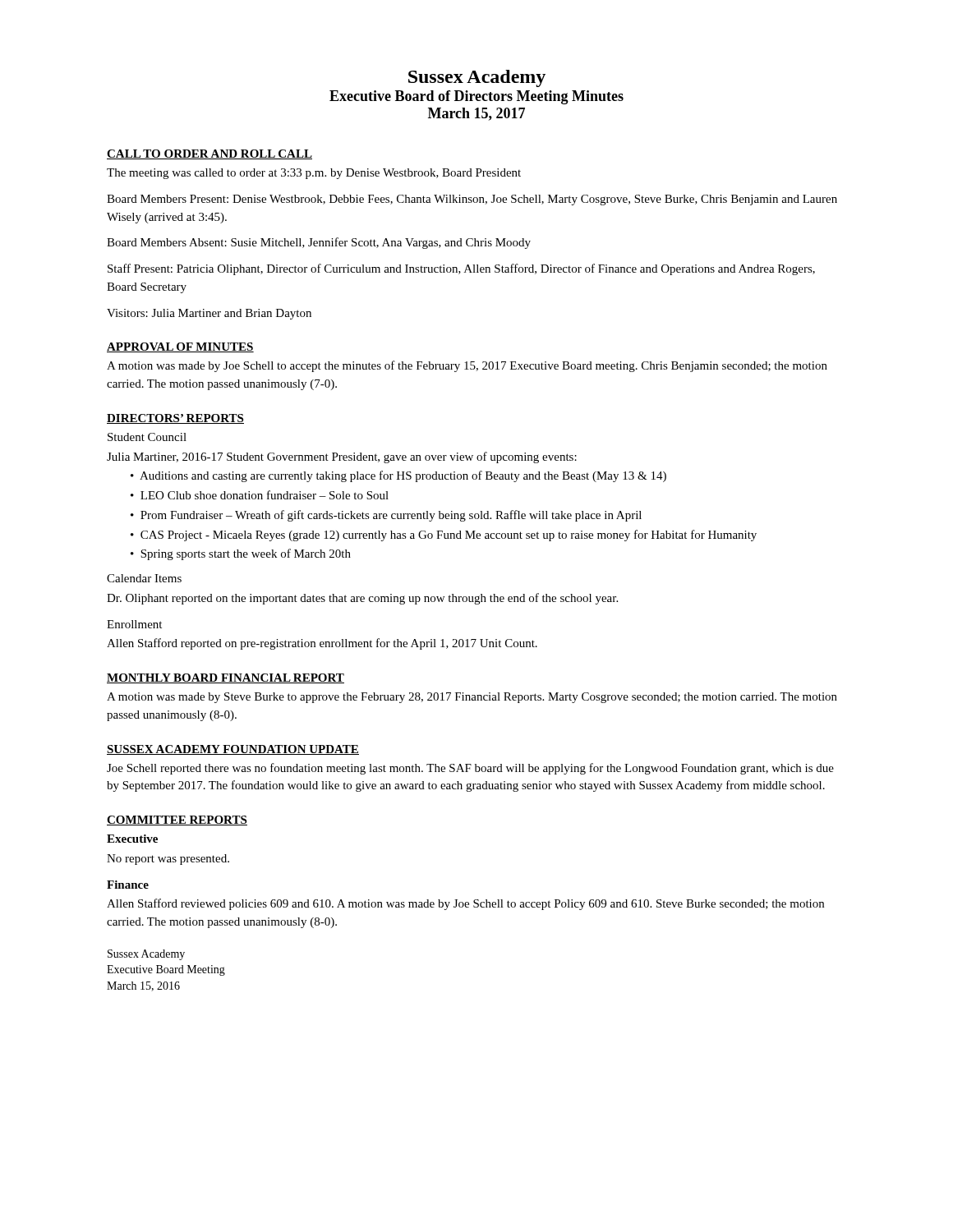The height and width of the screenshot is (1232, 953).
Task: Where is the passage that starts "Visitors: Julia Martiner"?
Action: 209,312
